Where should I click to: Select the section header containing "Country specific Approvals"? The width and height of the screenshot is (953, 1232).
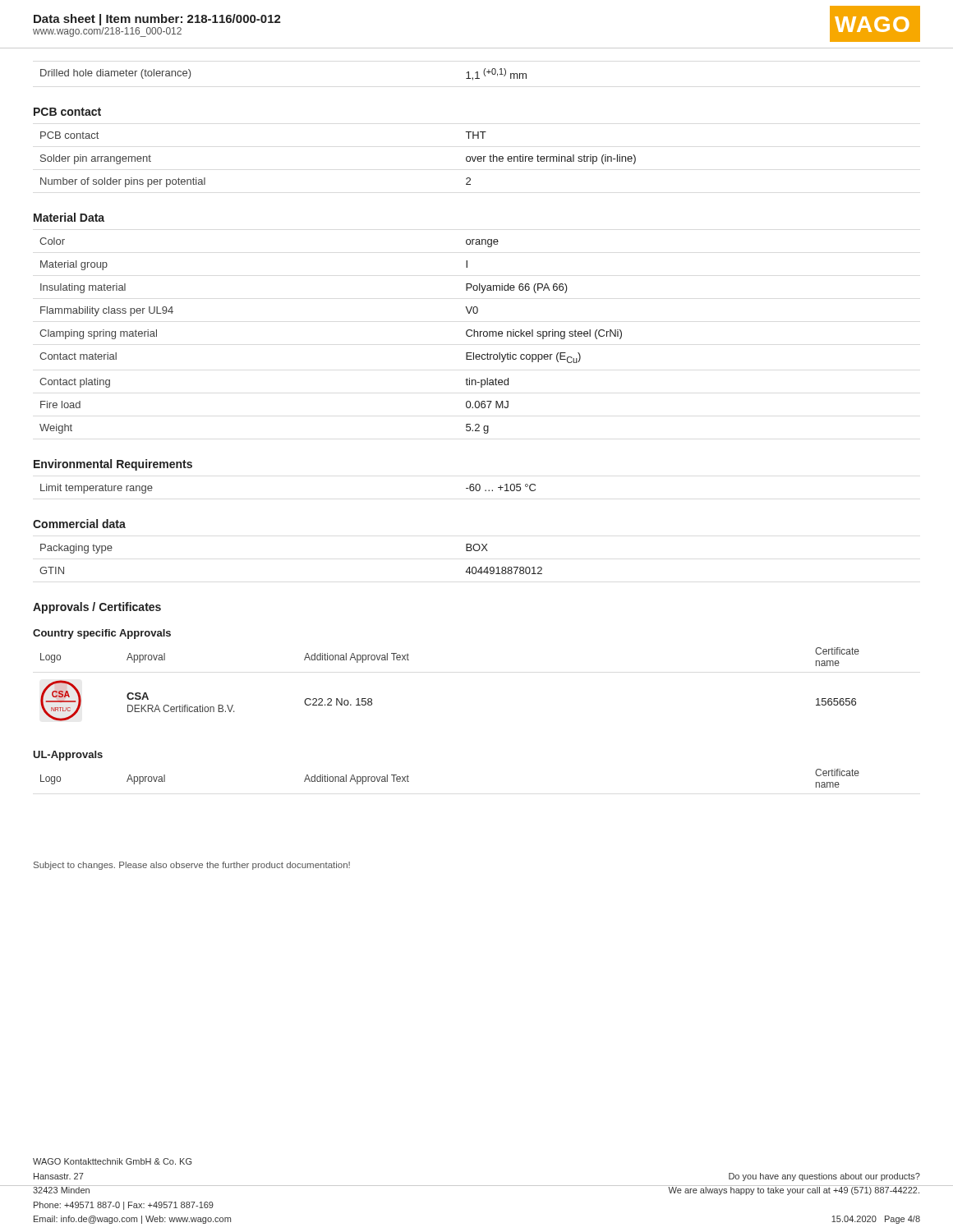[x=102, y=633]
